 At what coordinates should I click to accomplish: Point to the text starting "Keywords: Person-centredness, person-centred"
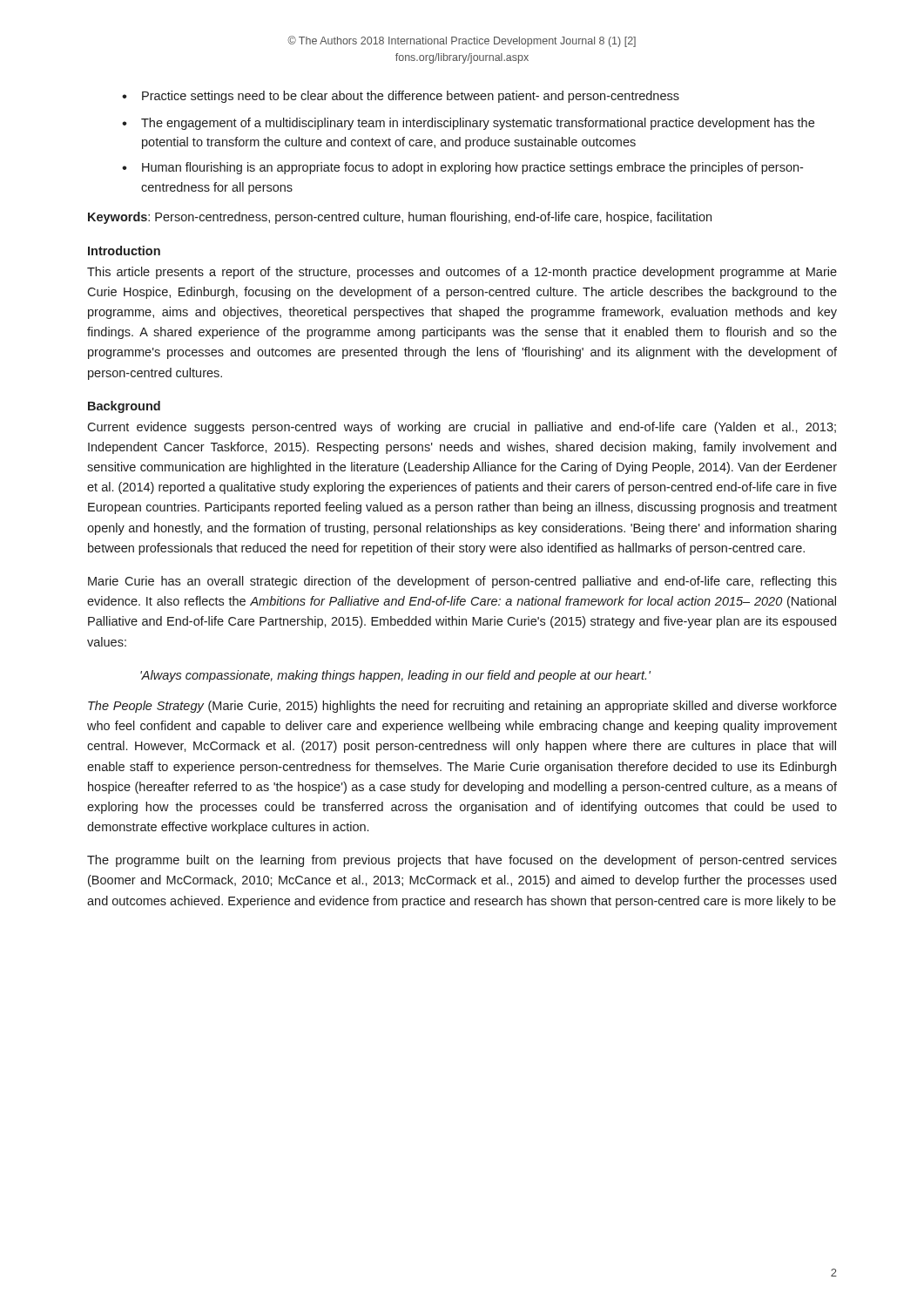[400, 217]
